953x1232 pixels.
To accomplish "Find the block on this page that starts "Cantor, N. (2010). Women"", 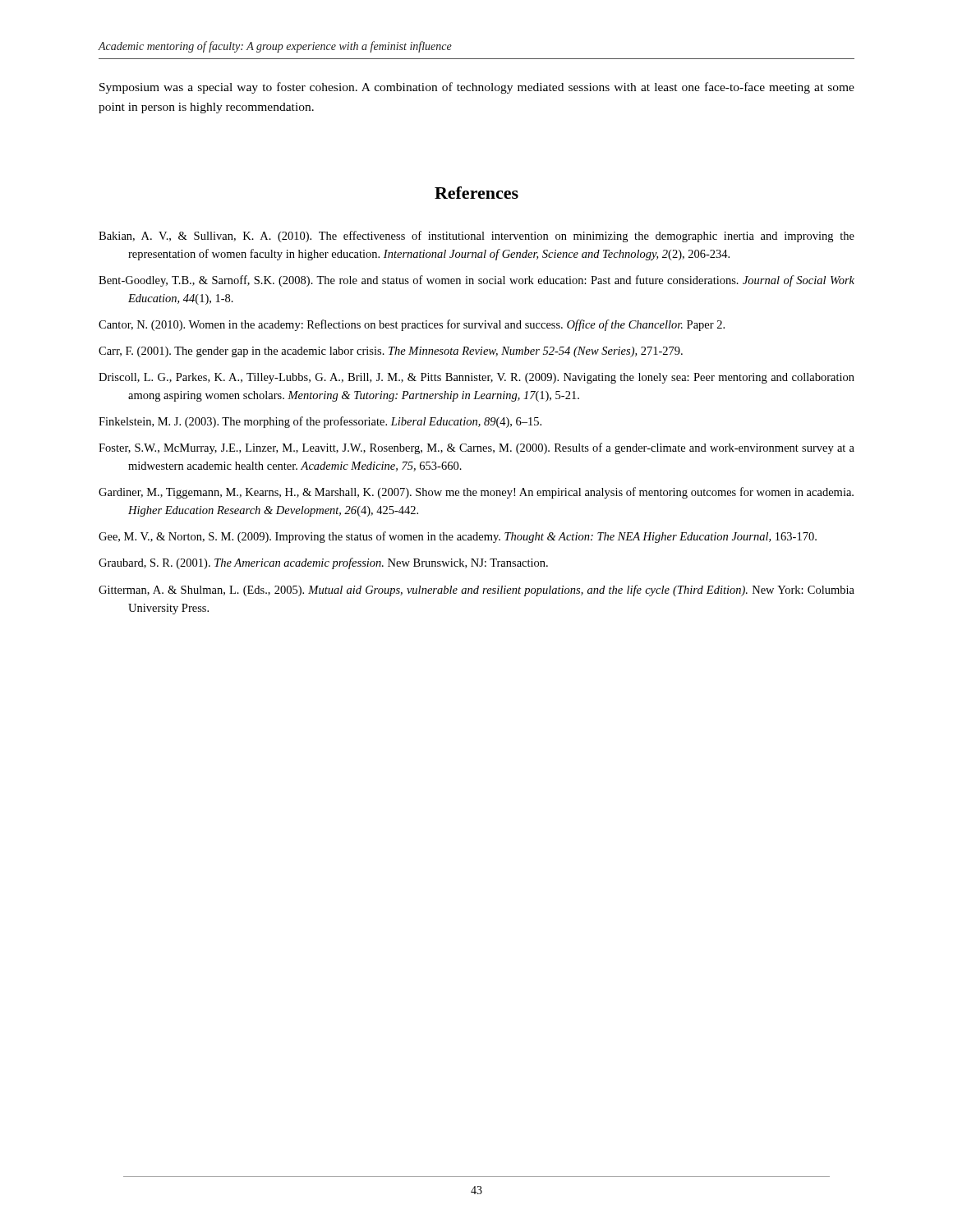I will [x=412, y=325].
